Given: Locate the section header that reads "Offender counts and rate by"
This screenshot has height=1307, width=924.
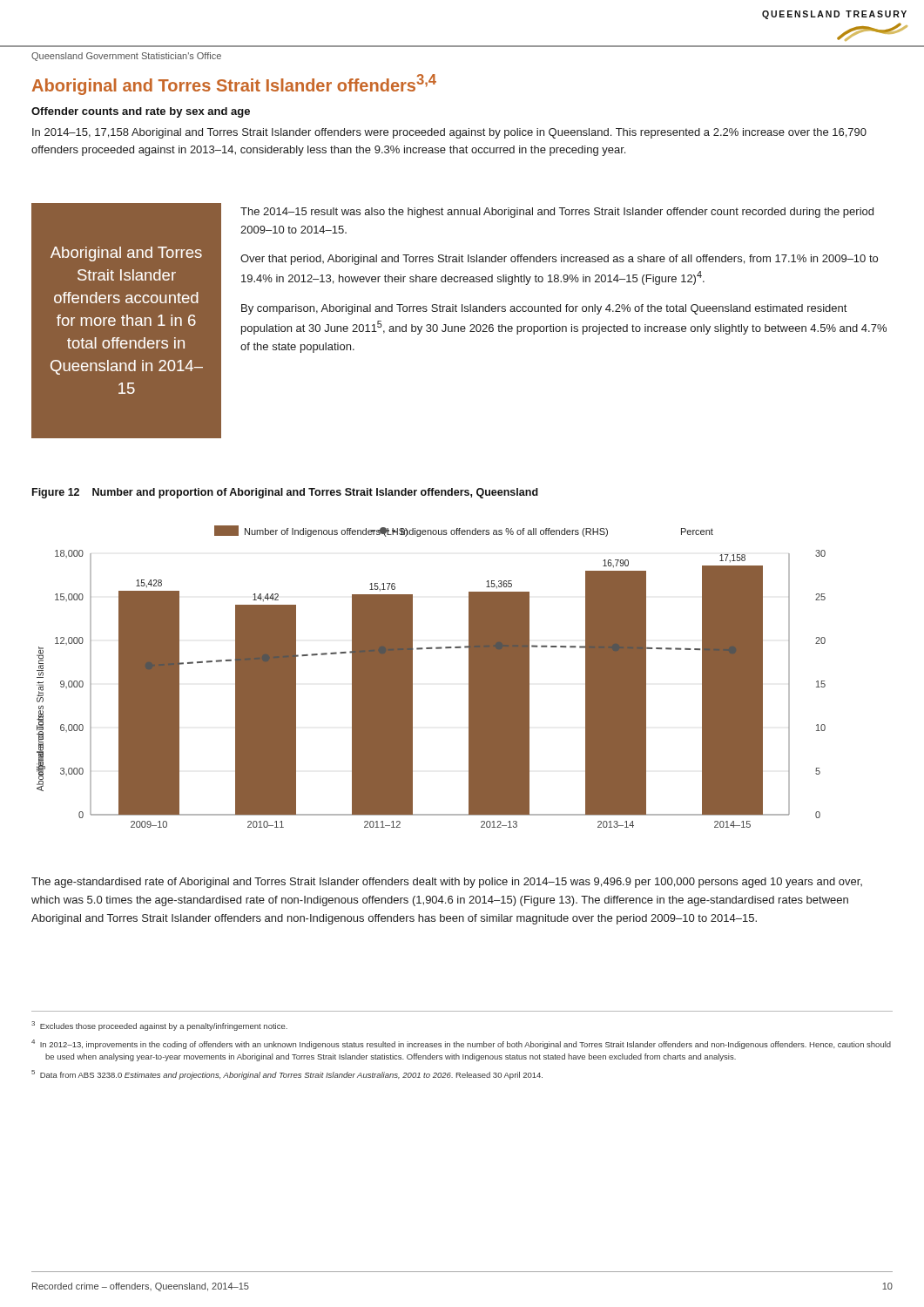Looking at the screenshot, I should click(x=141, y=111).
